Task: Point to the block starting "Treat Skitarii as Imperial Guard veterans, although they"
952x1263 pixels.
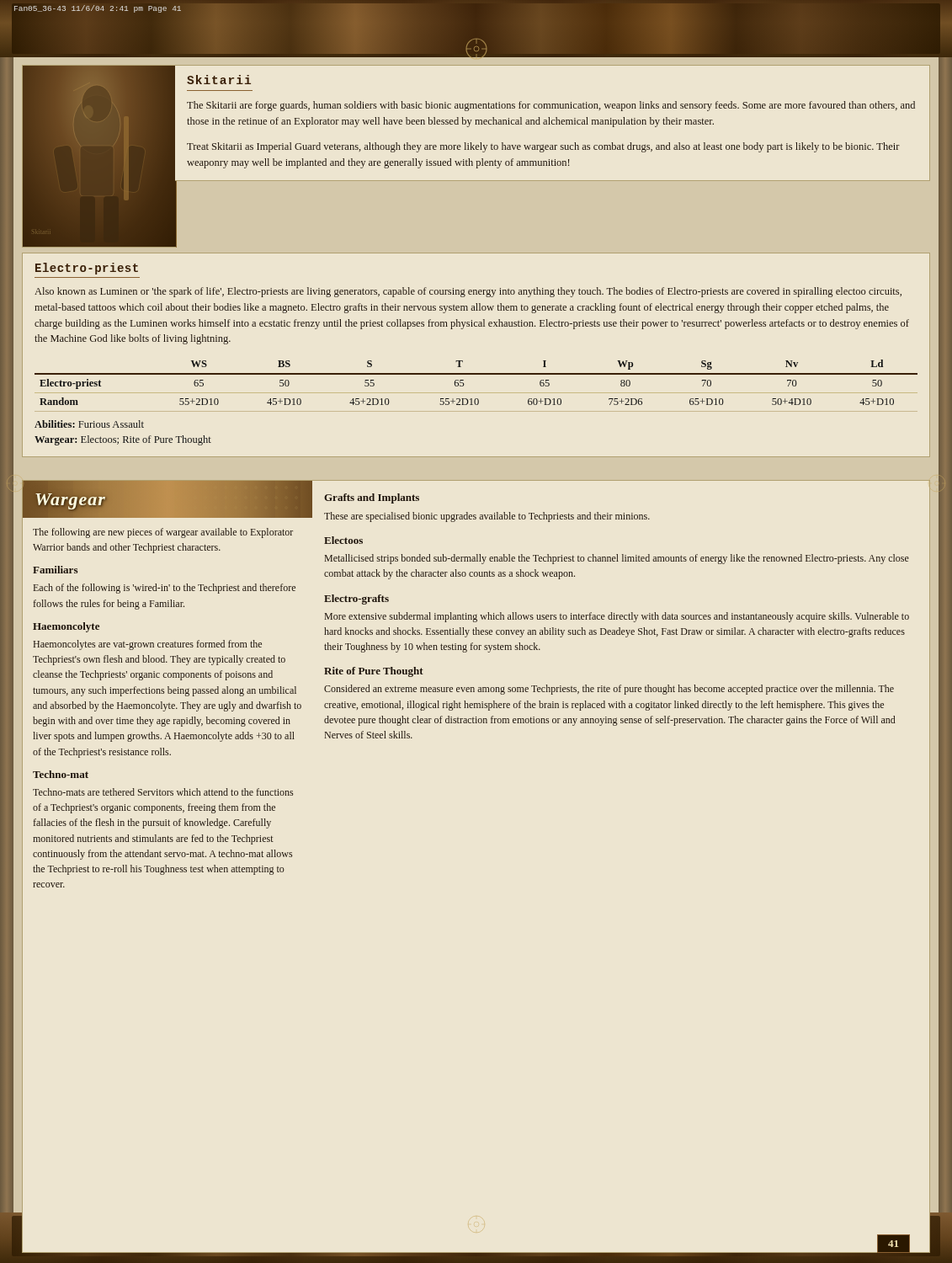Action: click(543, 154)
